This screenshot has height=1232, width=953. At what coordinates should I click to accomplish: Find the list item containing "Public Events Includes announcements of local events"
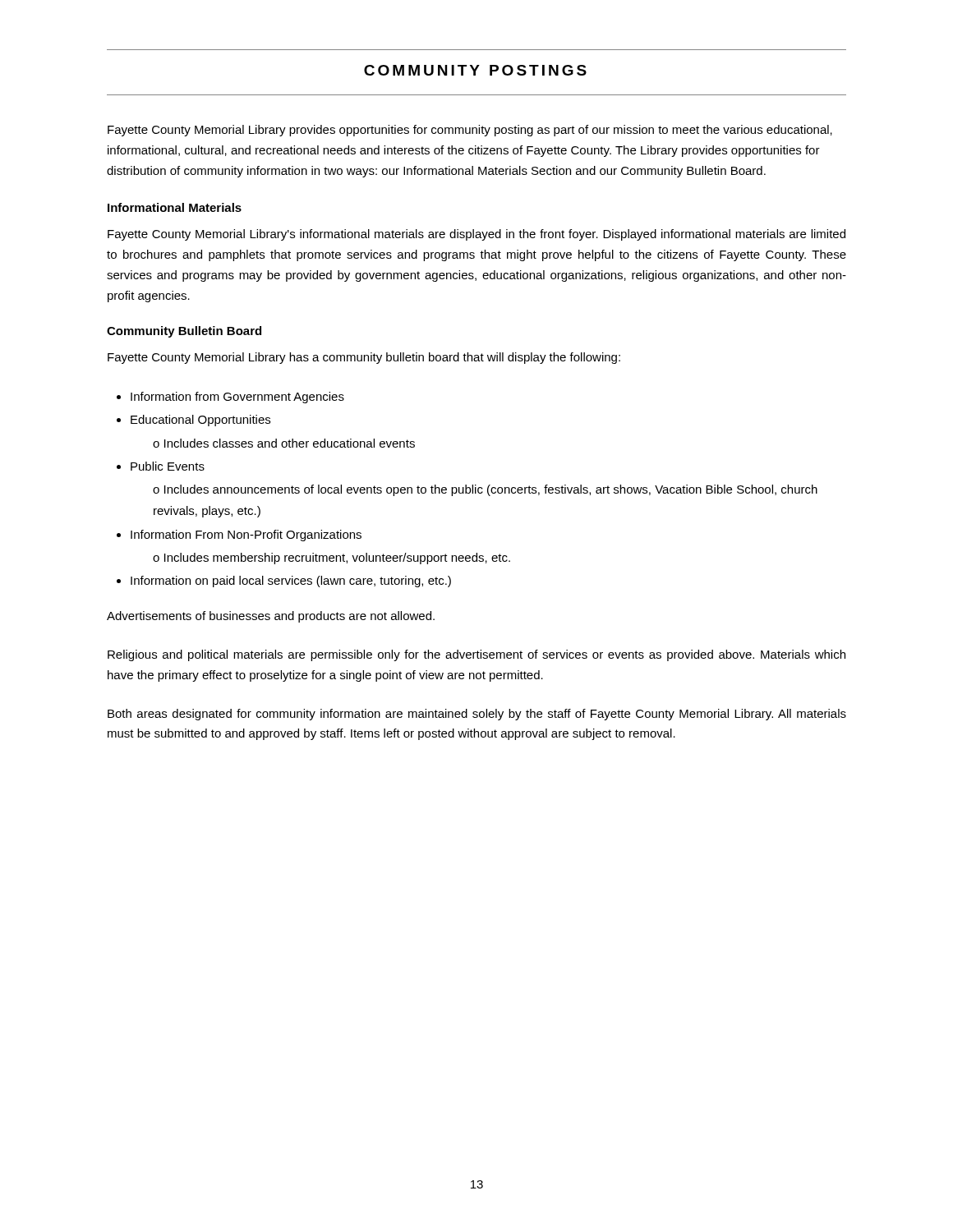(488, 489)
